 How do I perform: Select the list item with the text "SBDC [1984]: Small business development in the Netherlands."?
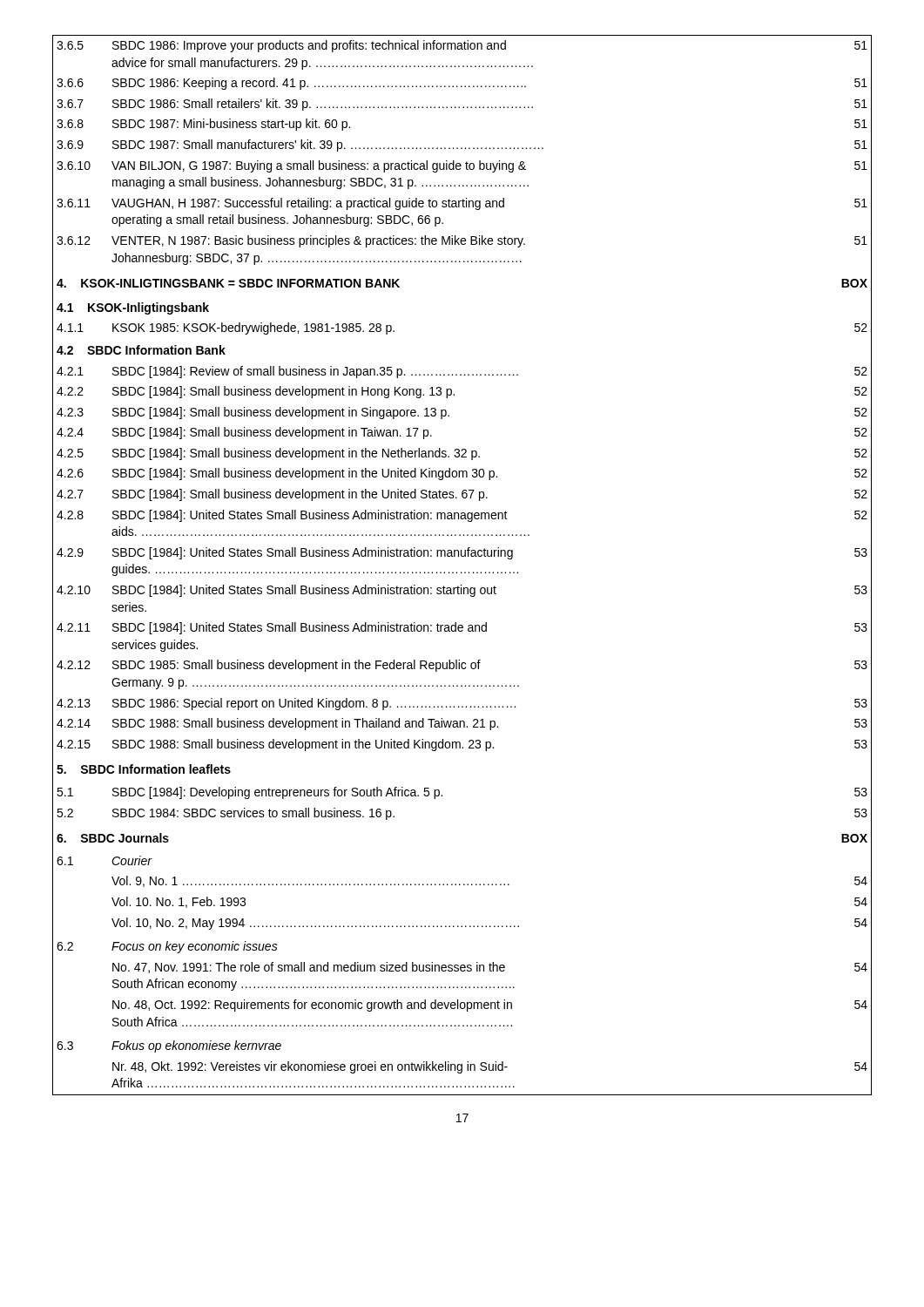[296, 453]
